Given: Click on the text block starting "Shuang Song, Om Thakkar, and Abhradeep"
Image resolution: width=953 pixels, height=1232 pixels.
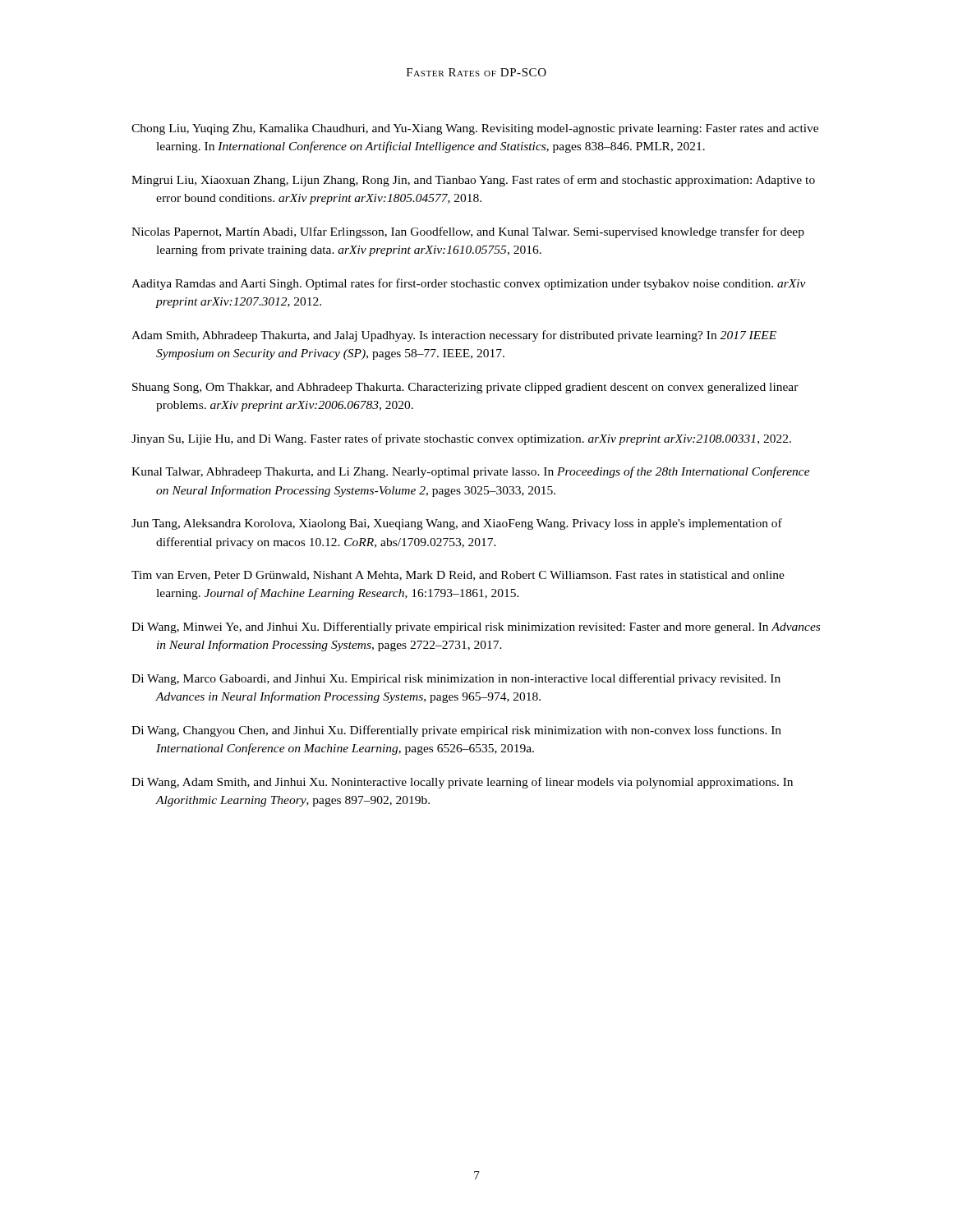Looking at the screenshot, I should click(x=476, y=396).
